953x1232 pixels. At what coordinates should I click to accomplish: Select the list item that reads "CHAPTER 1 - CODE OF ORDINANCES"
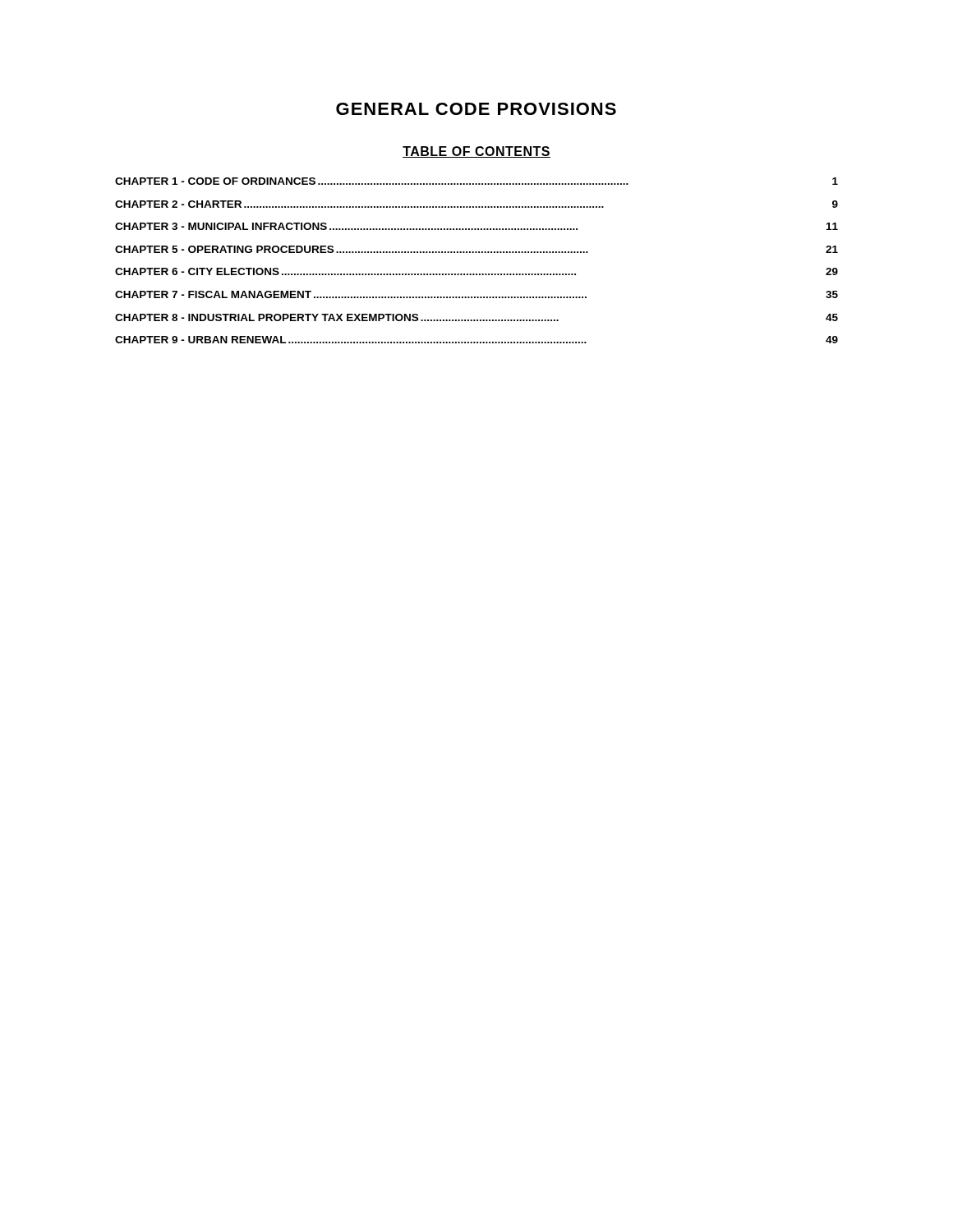(476, 181)
